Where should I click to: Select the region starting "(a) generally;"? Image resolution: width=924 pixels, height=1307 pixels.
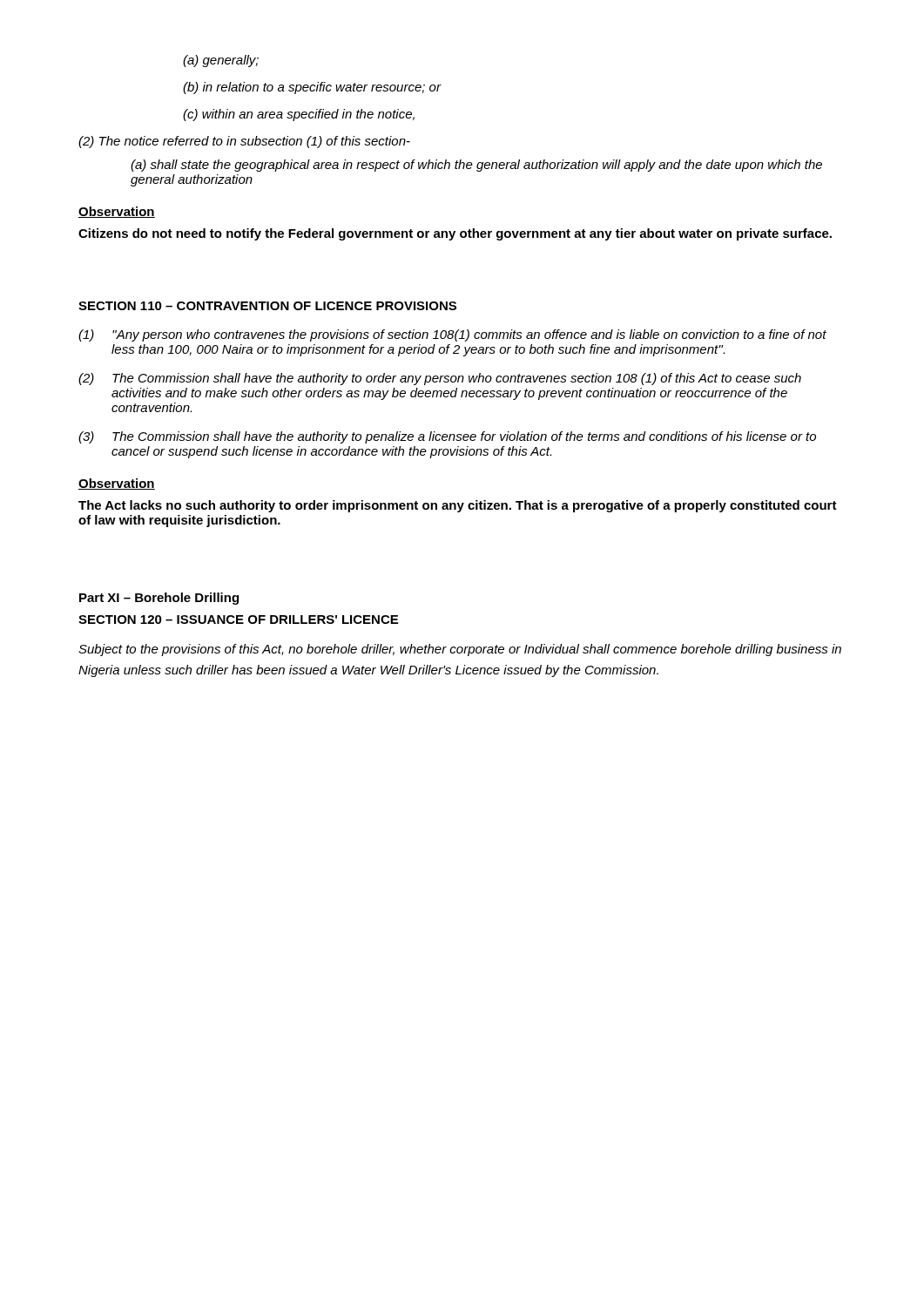pos(221,60)
